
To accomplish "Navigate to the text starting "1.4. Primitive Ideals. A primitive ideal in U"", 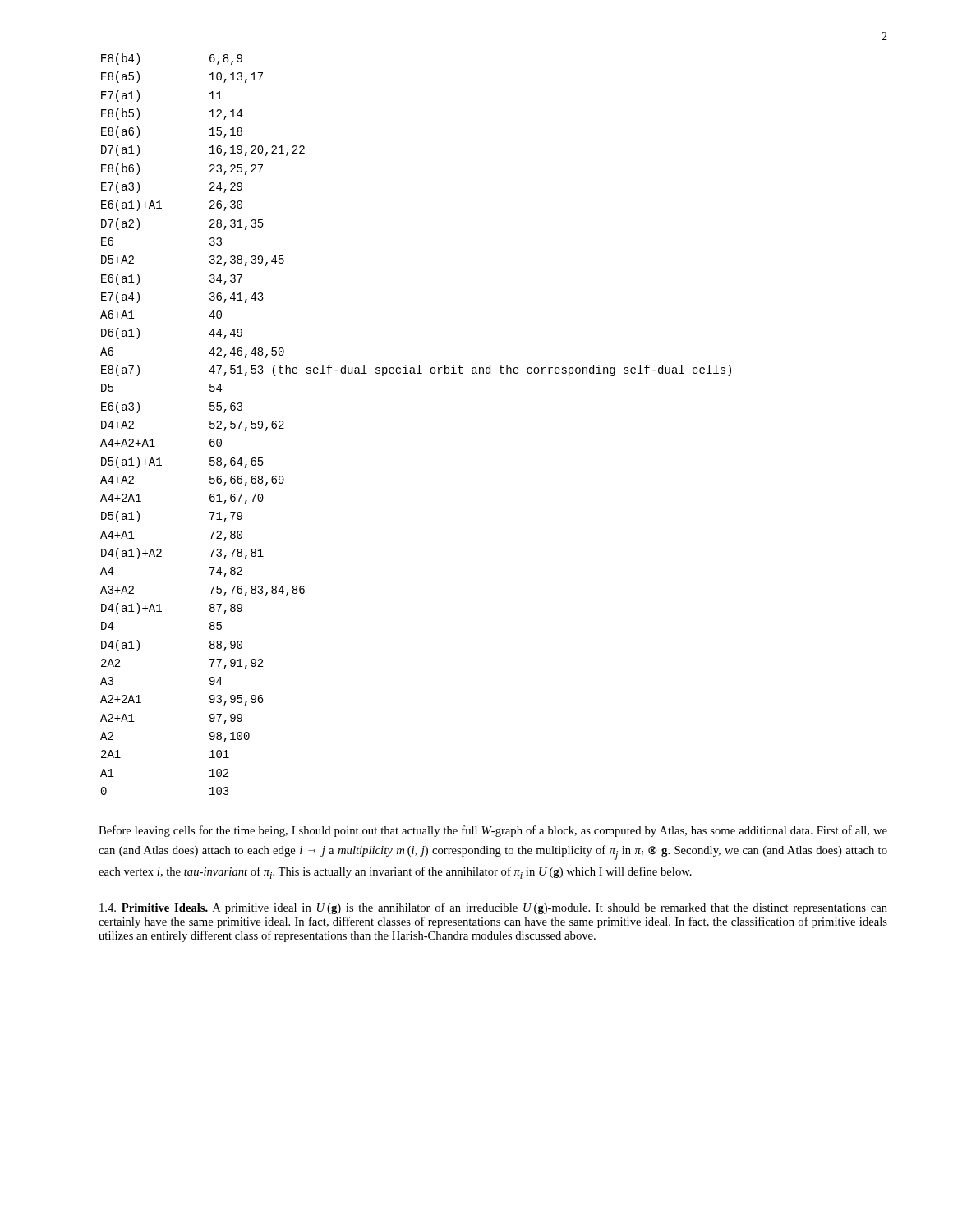I will pyautogui.click(x=493, y=921).
